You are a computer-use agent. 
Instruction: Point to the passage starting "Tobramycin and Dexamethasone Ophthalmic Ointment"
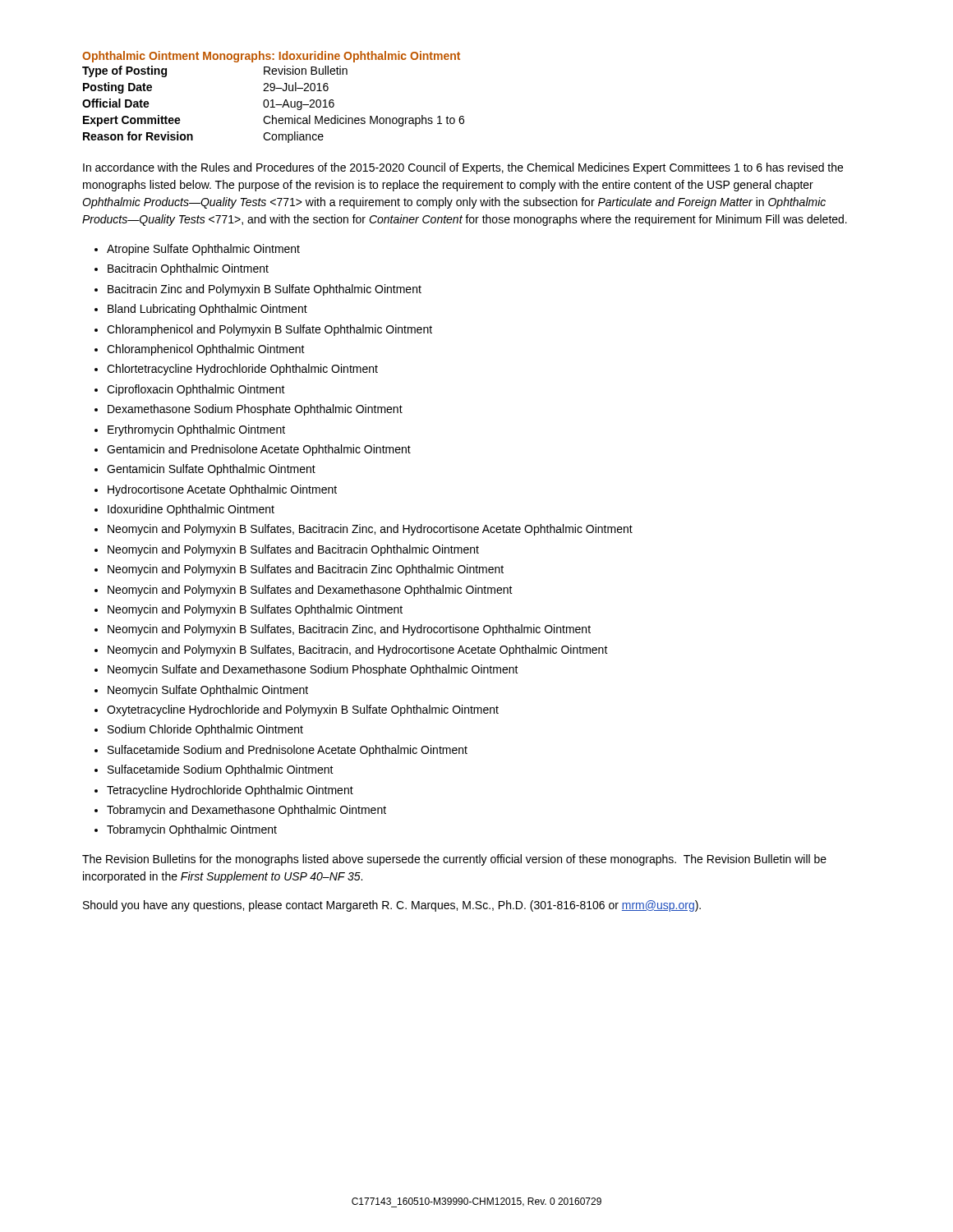[246, 811]
